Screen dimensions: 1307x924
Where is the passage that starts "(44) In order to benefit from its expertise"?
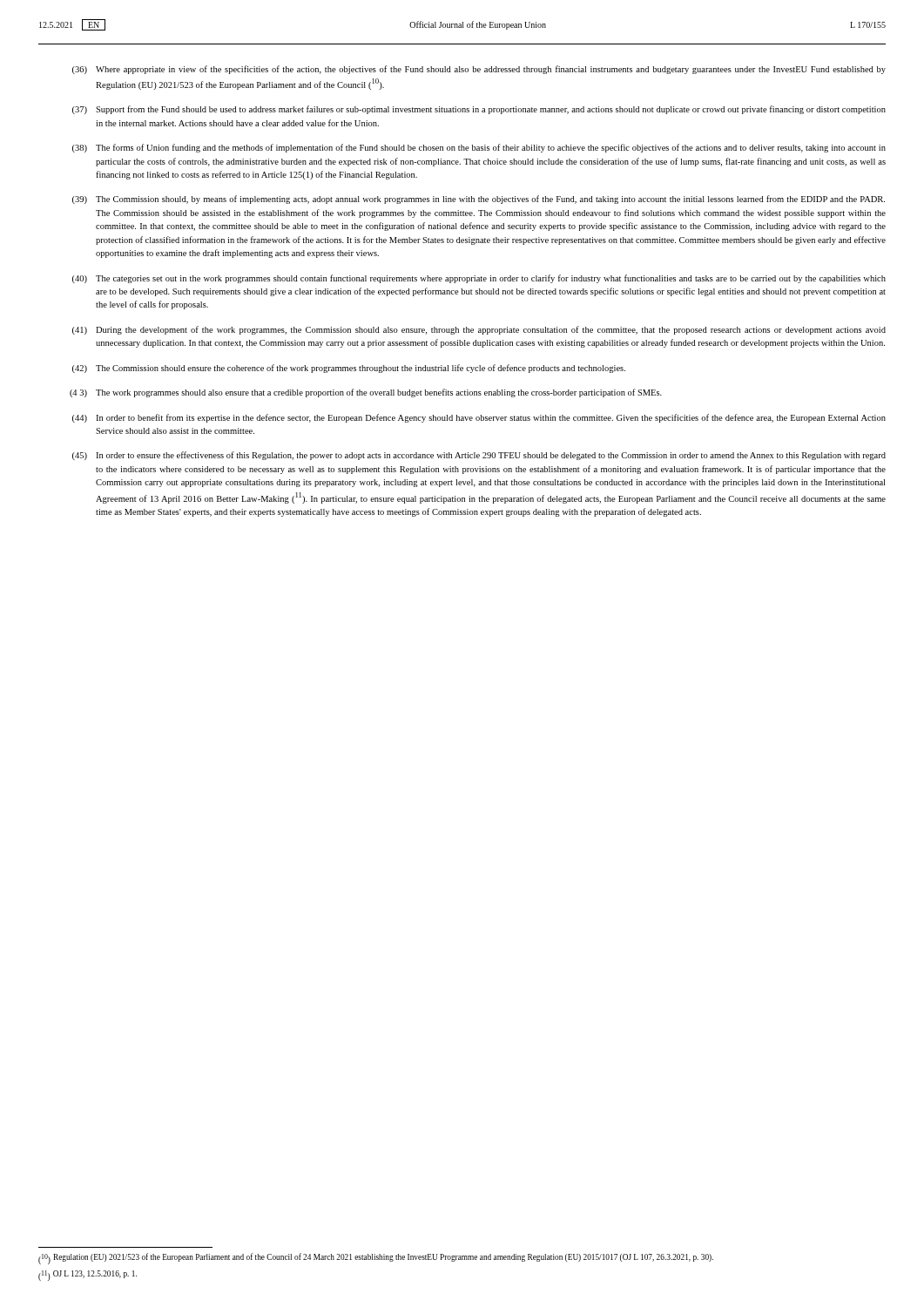462,424
